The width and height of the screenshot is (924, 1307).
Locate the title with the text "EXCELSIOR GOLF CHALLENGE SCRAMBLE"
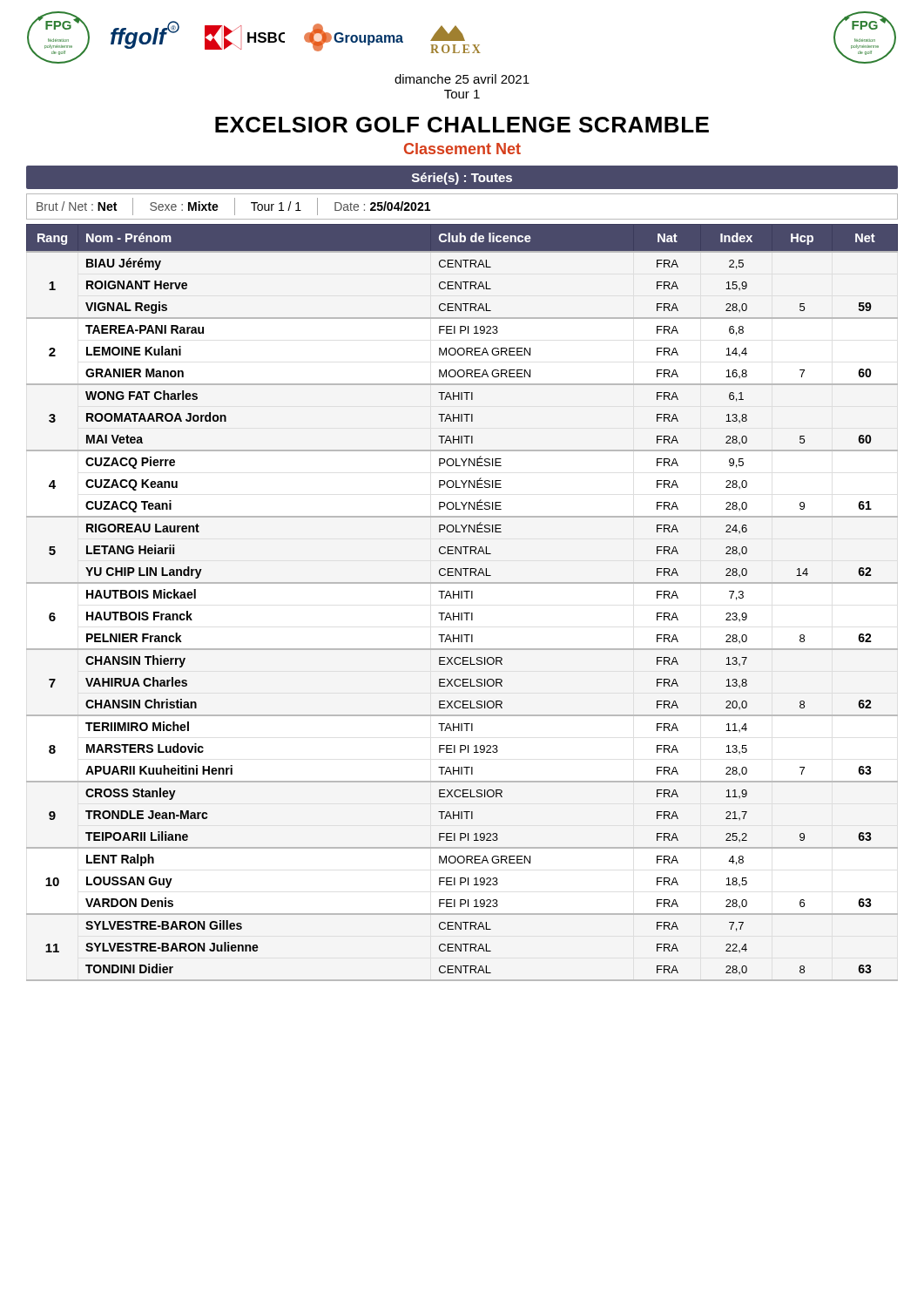pos(462,125)
